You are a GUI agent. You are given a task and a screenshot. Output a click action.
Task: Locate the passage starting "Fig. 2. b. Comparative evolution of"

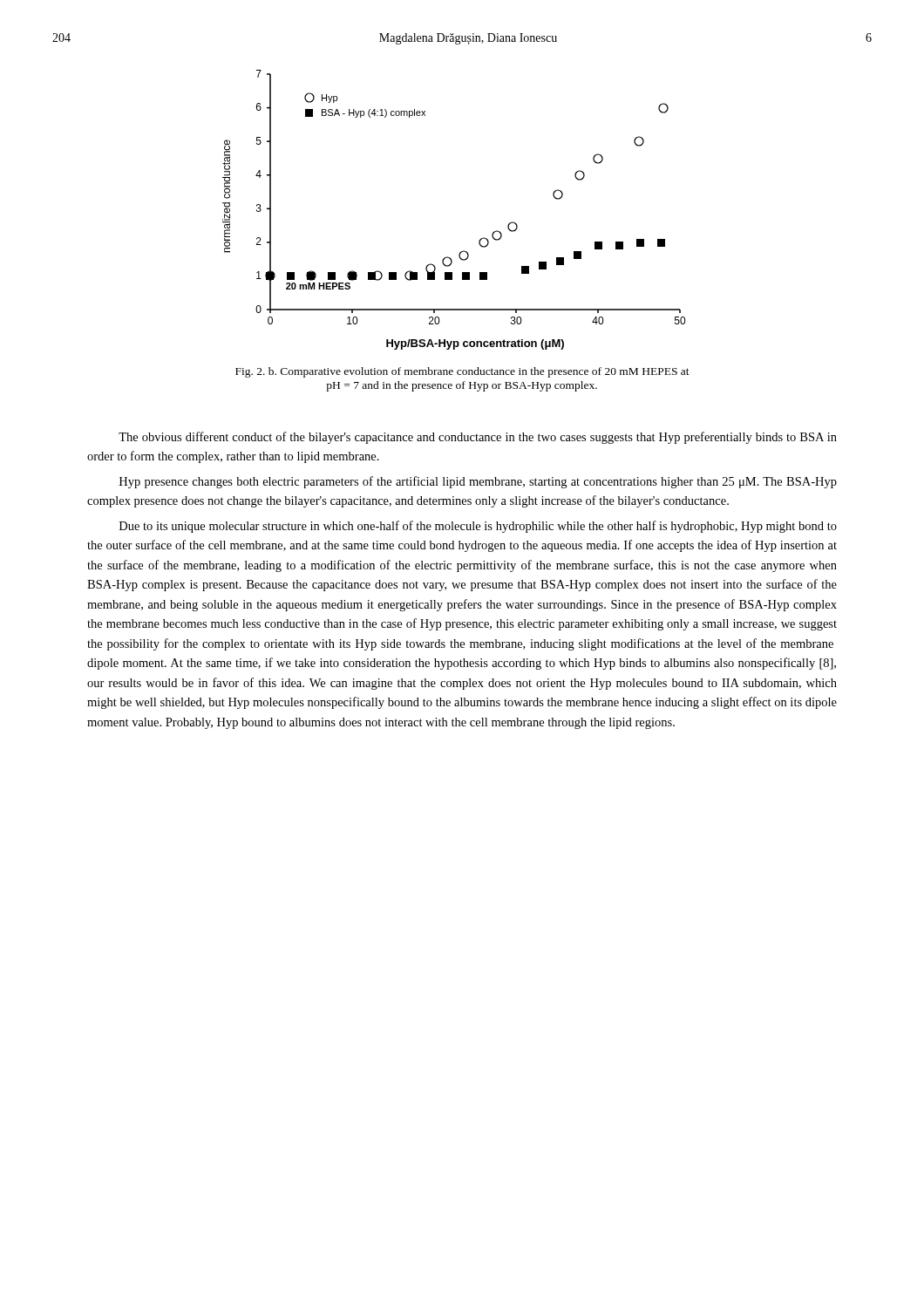(462, 378)
